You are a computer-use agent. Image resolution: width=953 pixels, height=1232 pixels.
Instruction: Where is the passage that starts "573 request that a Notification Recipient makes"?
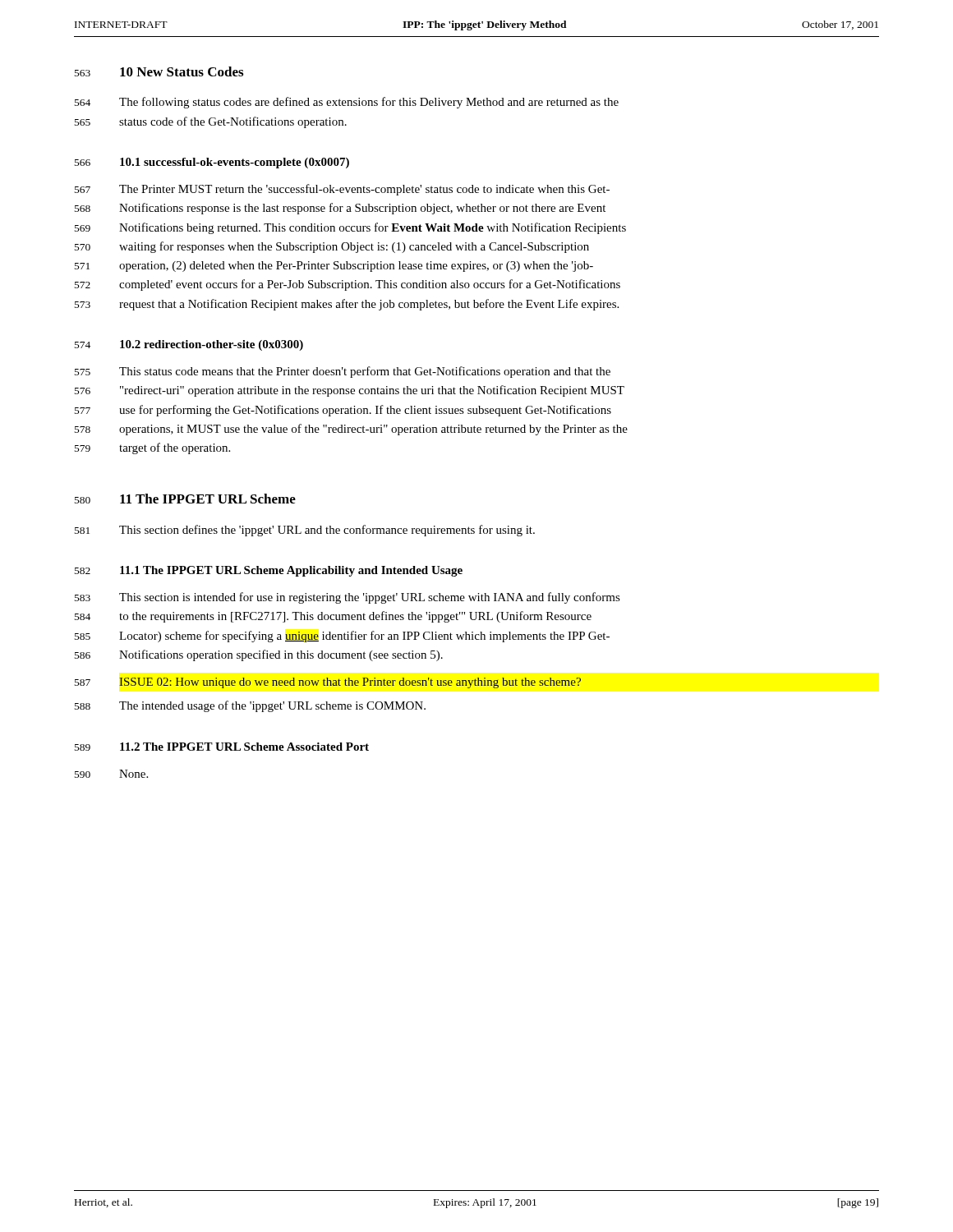476,304
